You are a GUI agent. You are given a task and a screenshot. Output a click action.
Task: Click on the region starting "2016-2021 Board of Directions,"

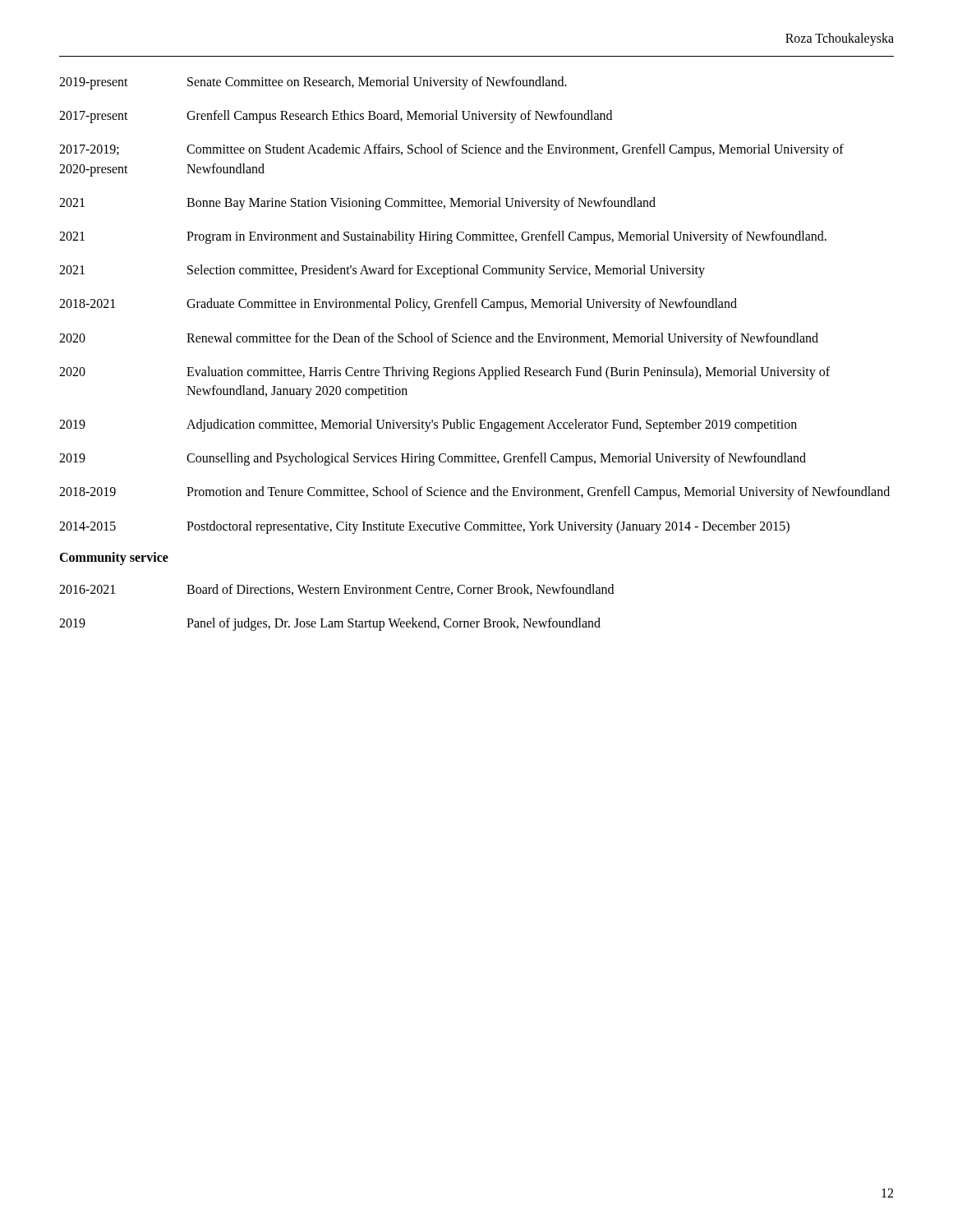point(476,589)
